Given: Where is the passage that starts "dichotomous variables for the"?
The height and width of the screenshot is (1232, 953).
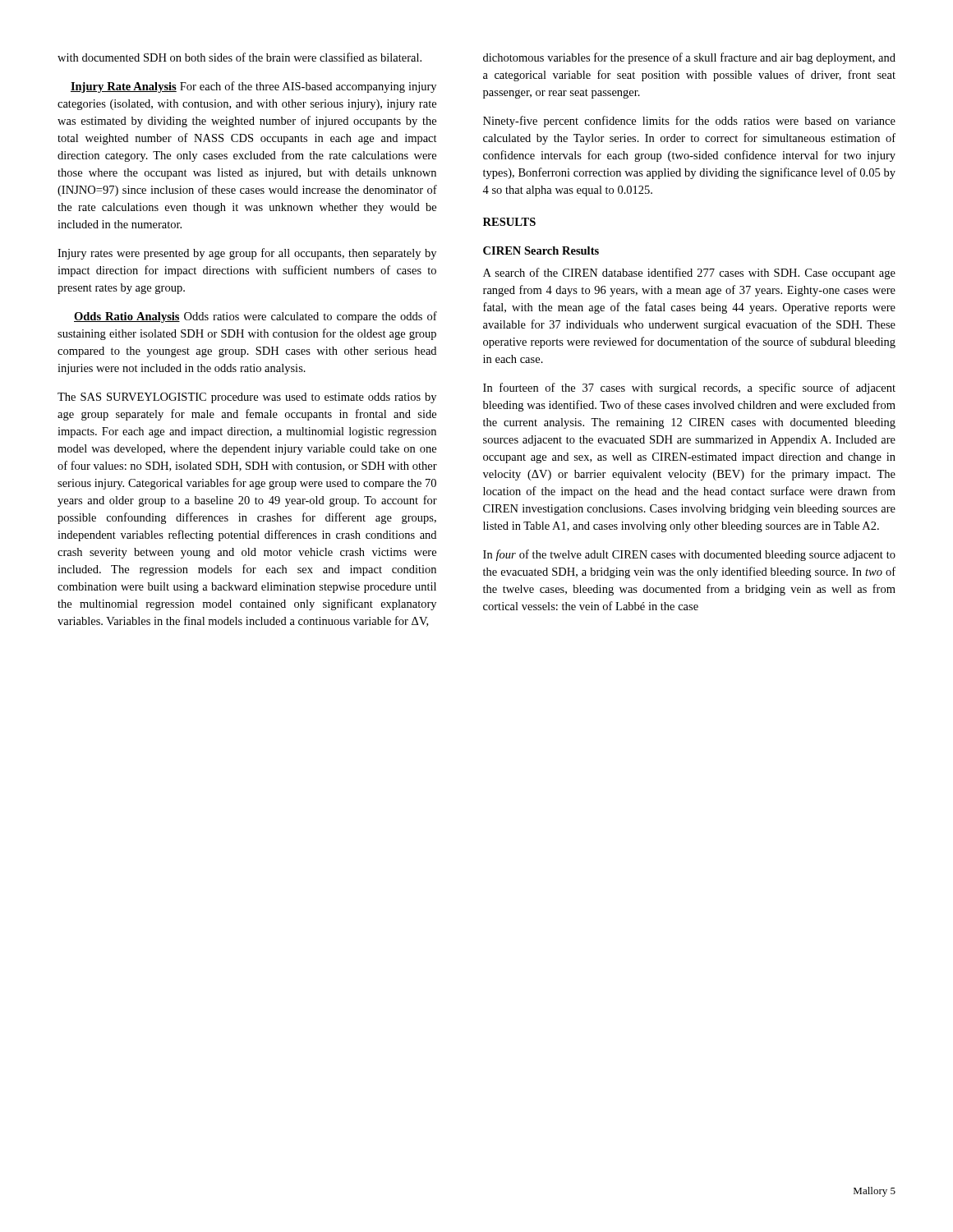Looking at the screenshot, I should [x=689, y=75].
